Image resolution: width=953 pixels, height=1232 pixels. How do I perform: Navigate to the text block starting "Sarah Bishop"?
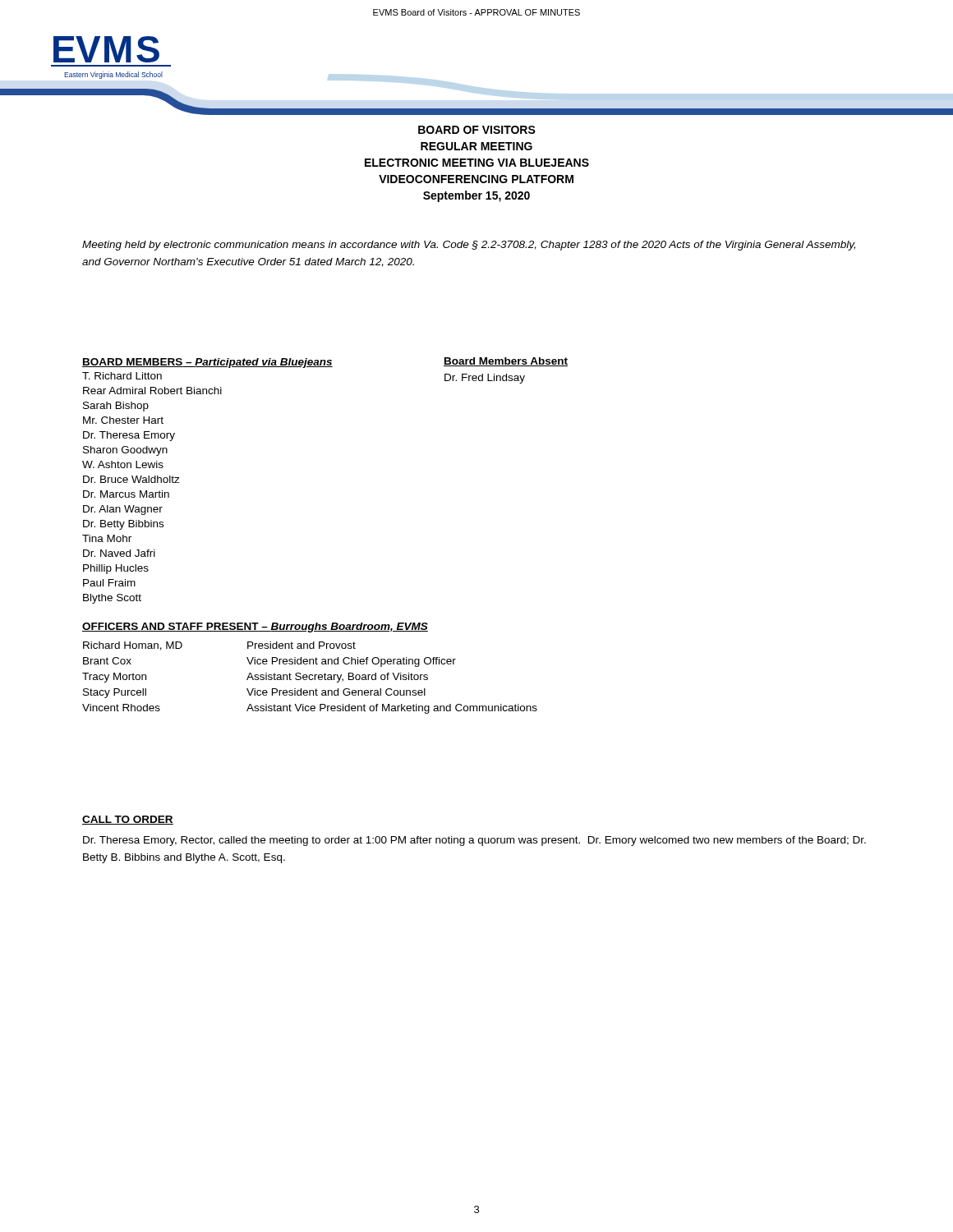[115, 405]
